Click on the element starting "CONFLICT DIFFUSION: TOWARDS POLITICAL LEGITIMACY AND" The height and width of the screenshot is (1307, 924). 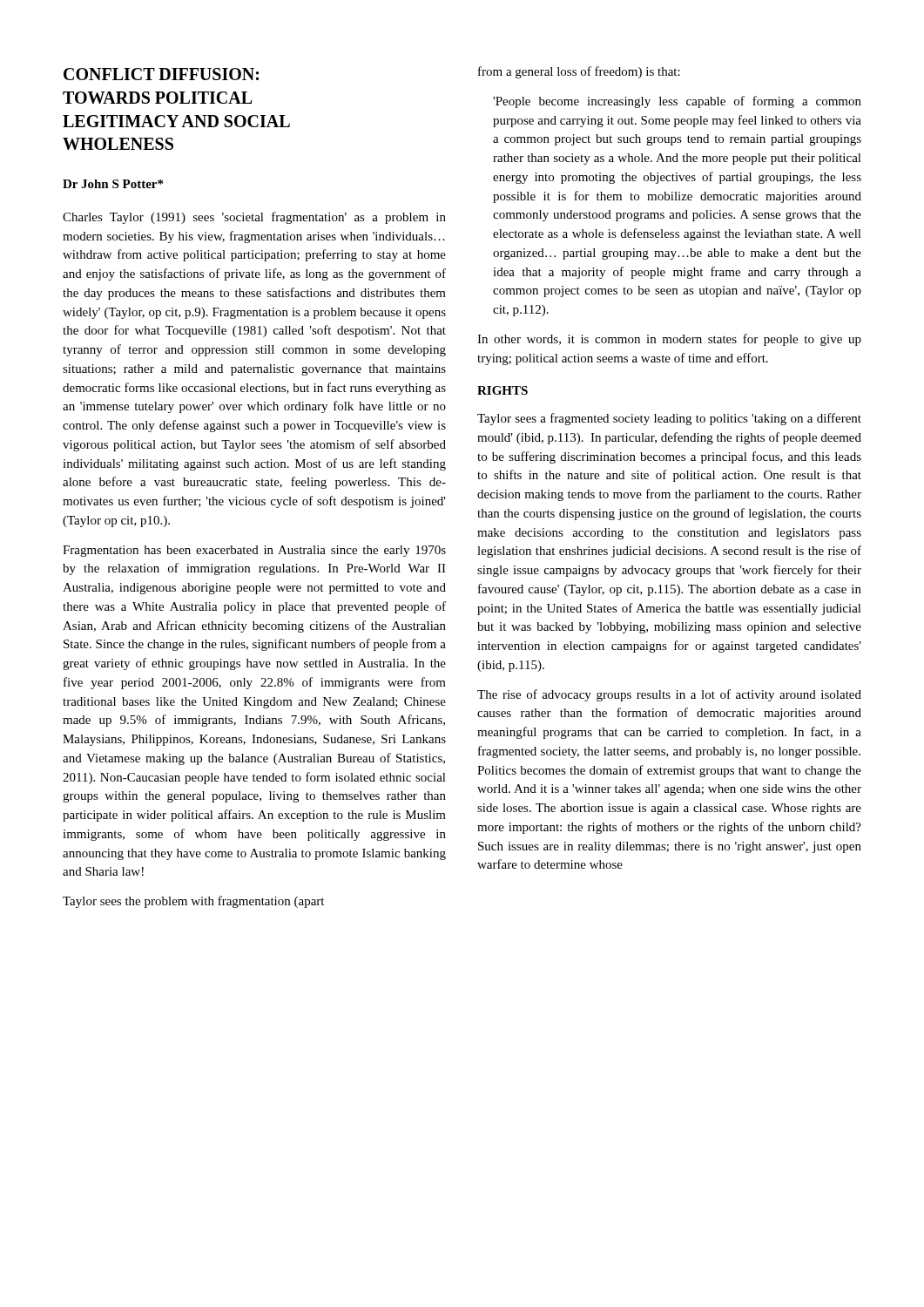point(177,109)
